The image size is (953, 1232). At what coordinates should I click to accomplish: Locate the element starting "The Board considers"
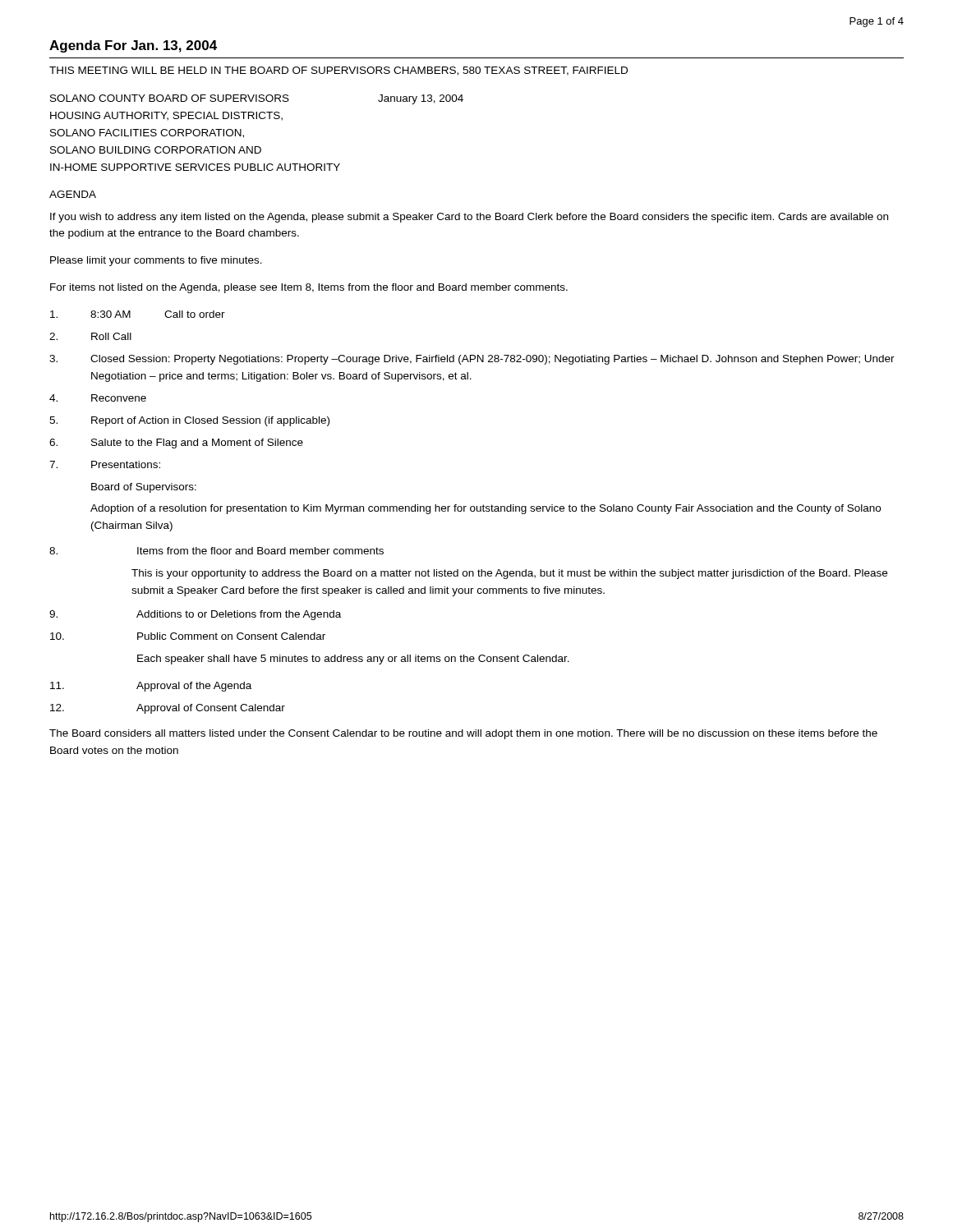pyautogui.click(x=463, y=741)
